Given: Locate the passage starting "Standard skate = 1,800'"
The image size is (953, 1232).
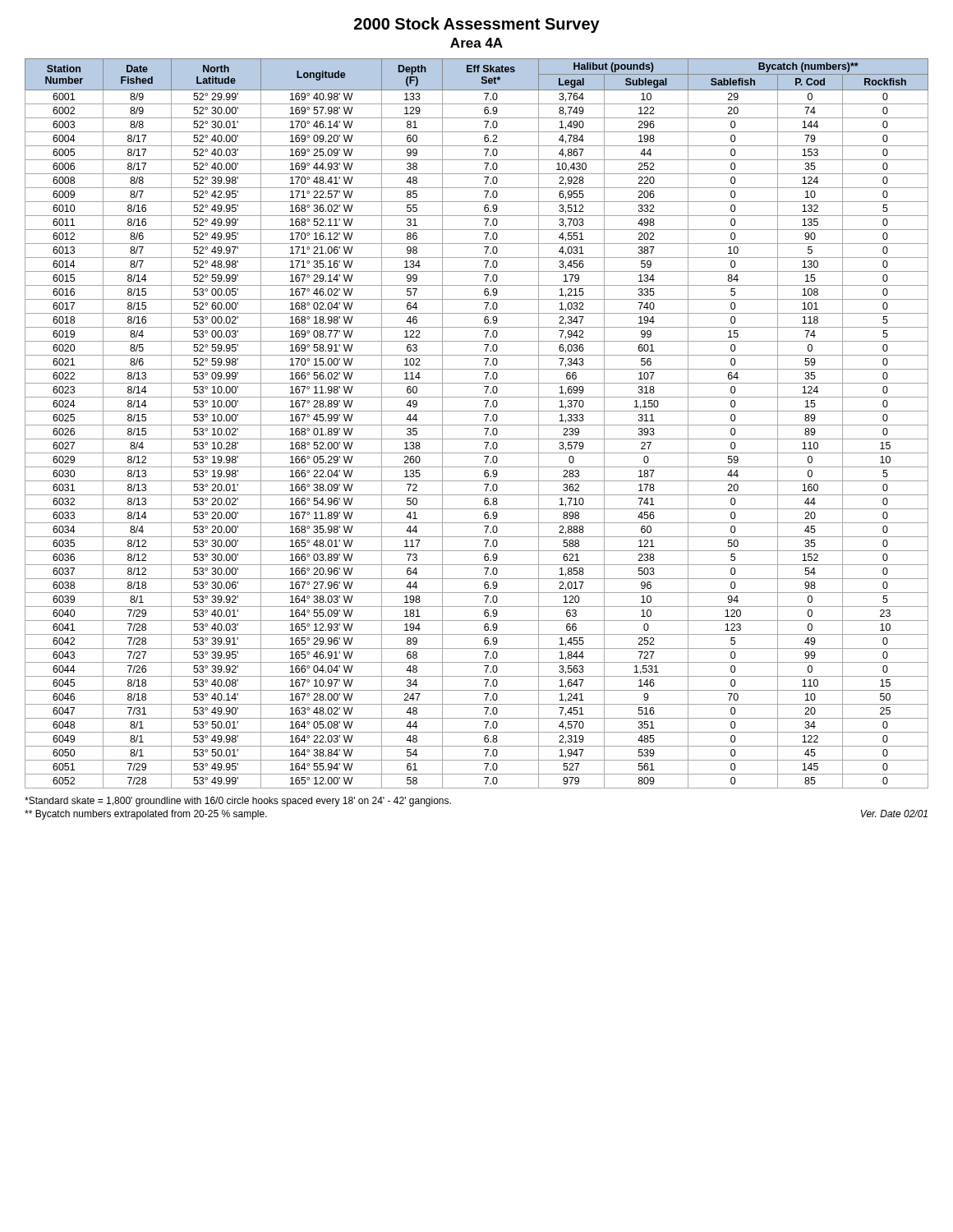Looking at the screenshot, I should coord(238,801).
